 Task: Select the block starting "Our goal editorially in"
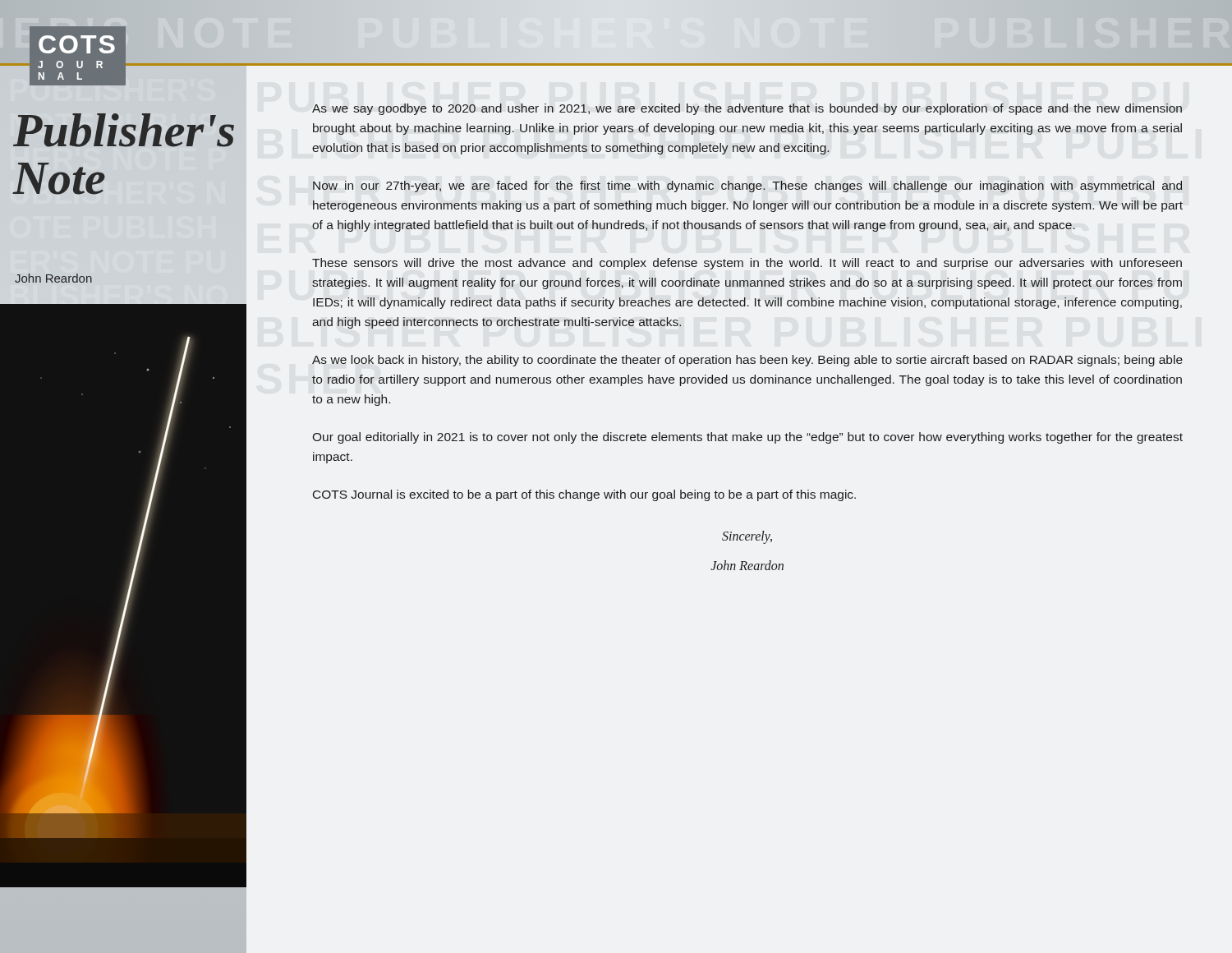(747, 447)
